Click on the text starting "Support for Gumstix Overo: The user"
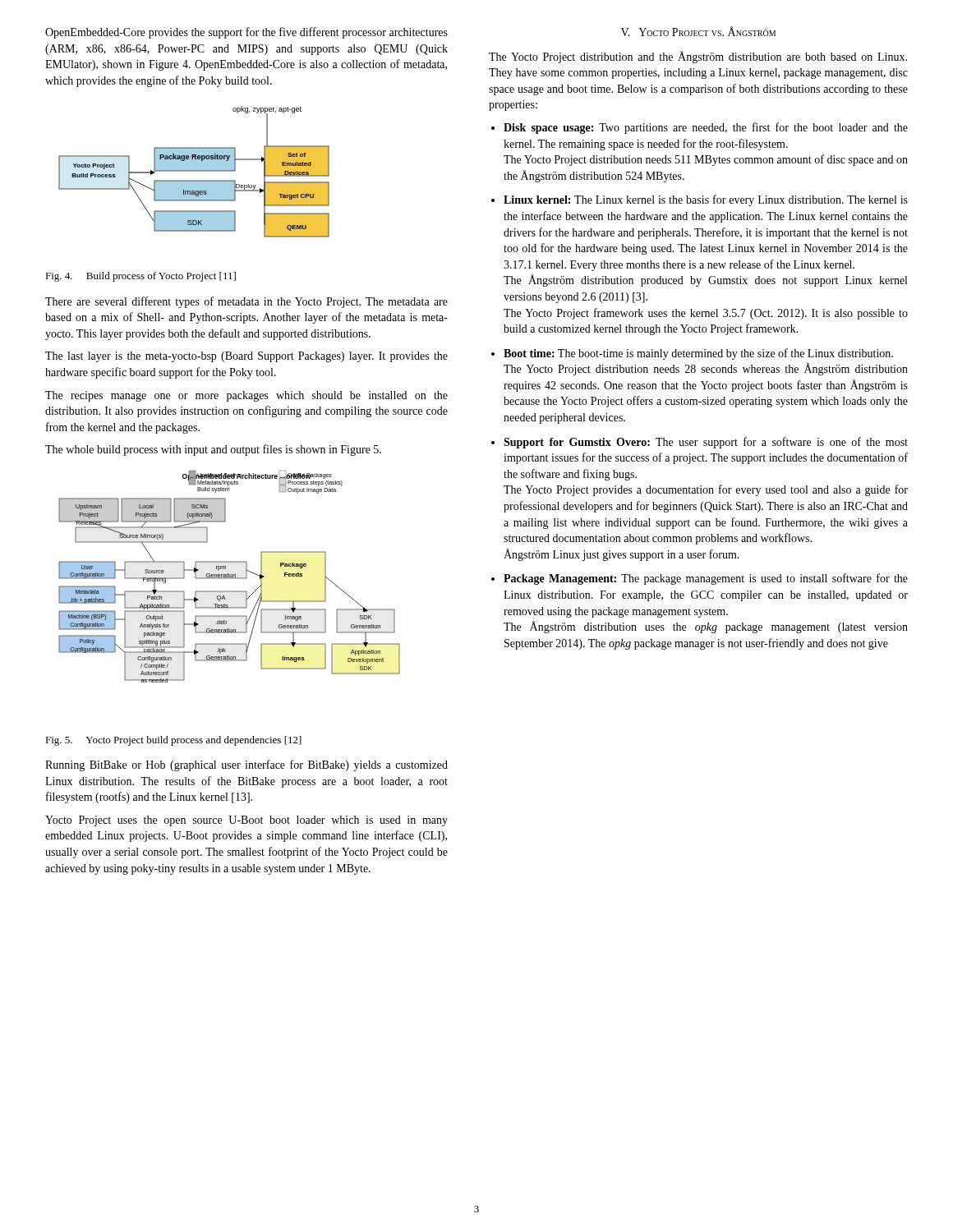The height and width of the screenshot is (1232, 953). 706,499
